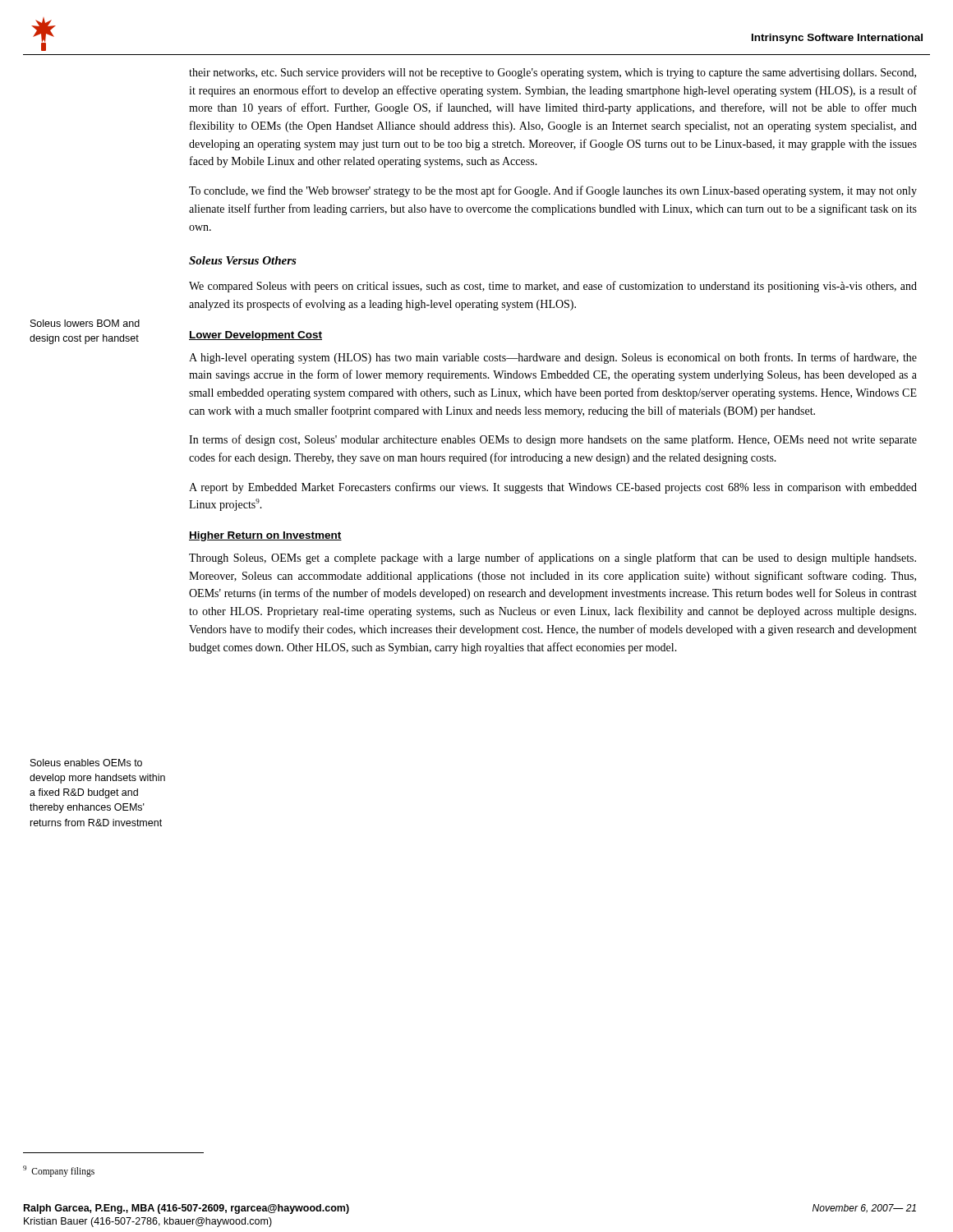This screenshot has height=1232, width=953.
Task: Locate a footnote
Action: [59, 1170]
